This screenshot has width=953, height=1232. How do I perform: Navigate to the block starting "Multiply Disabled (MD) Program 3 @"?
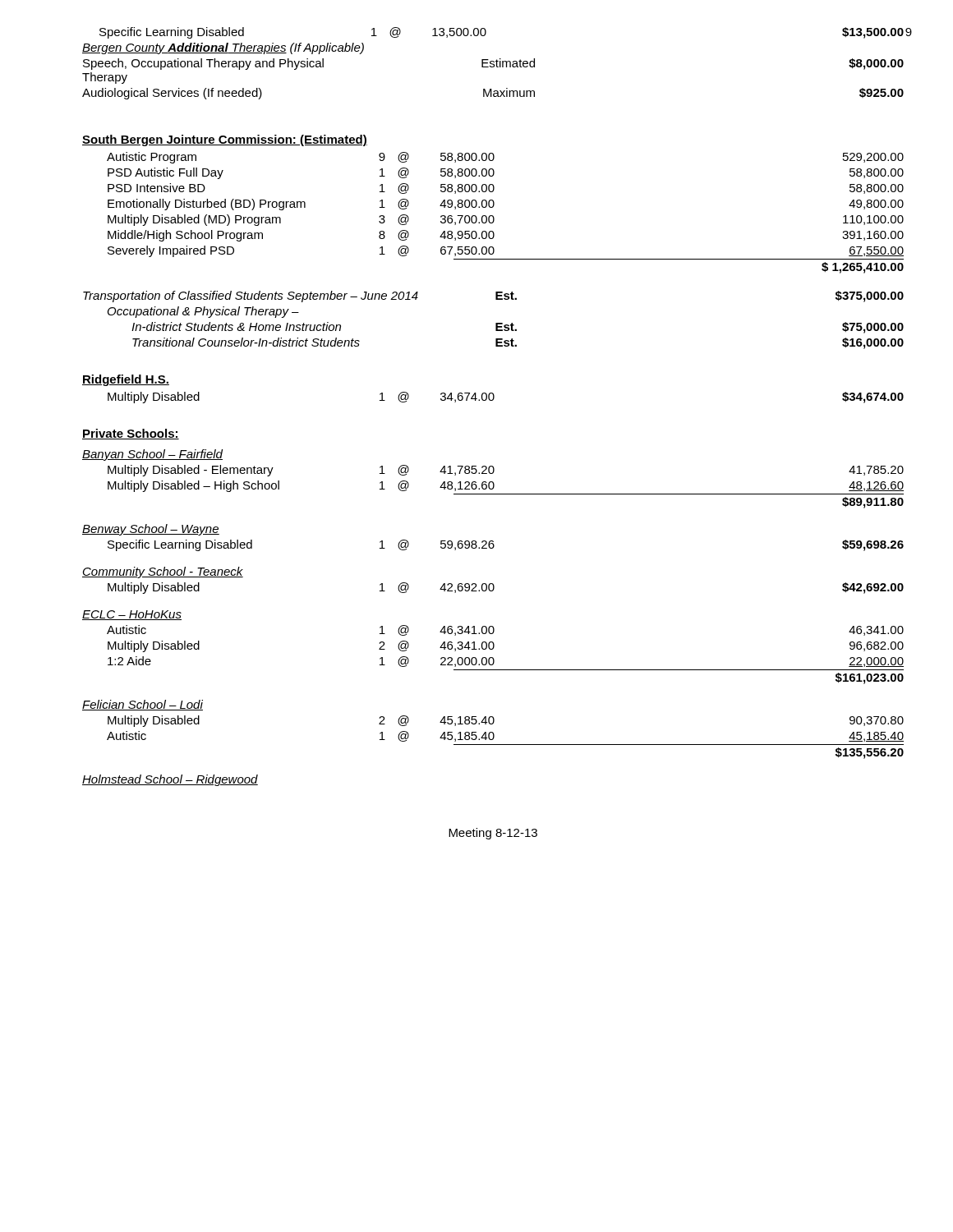(x=493, y=219)
